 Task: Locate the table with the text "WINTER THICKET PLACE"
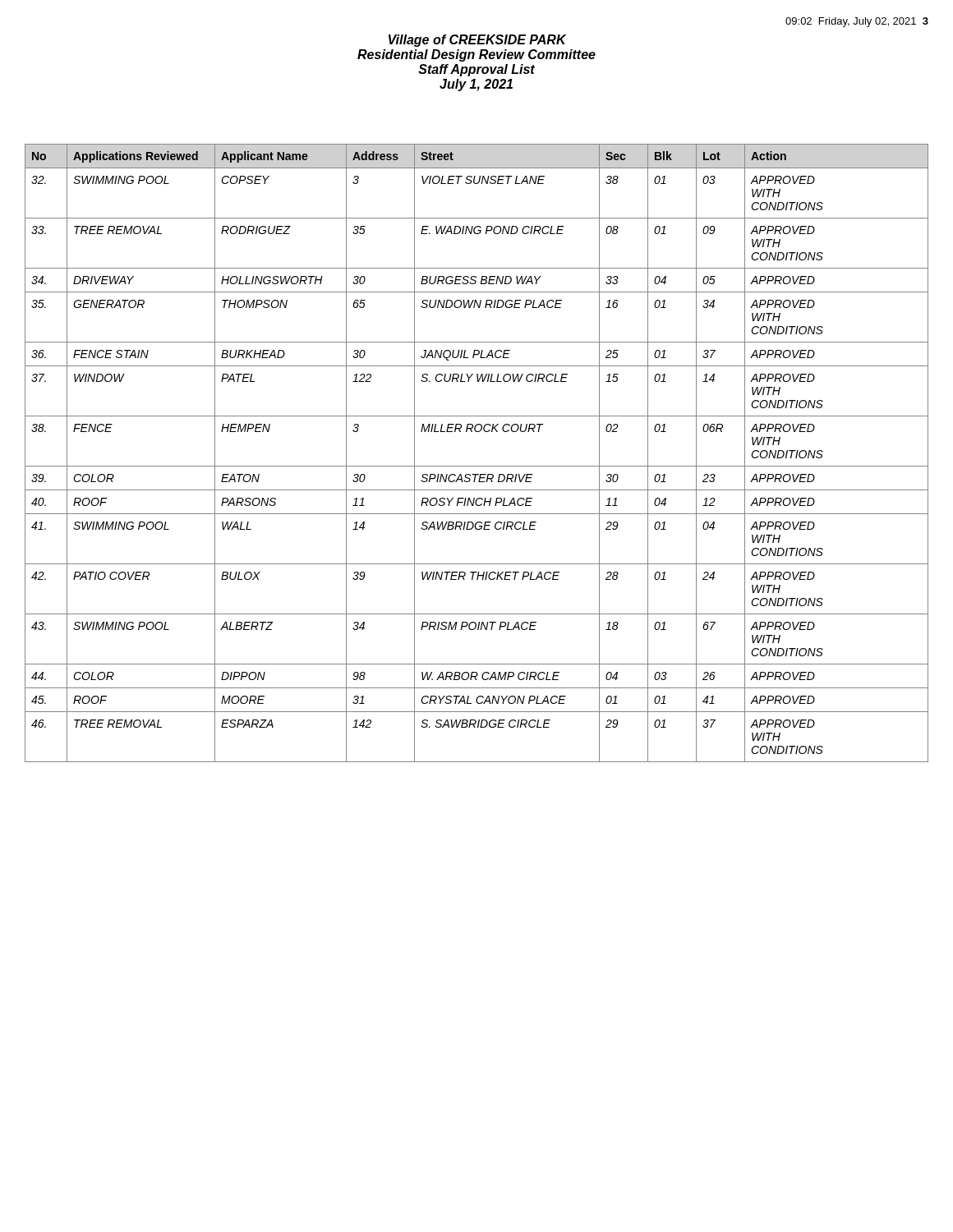click(x=476, y=453)
